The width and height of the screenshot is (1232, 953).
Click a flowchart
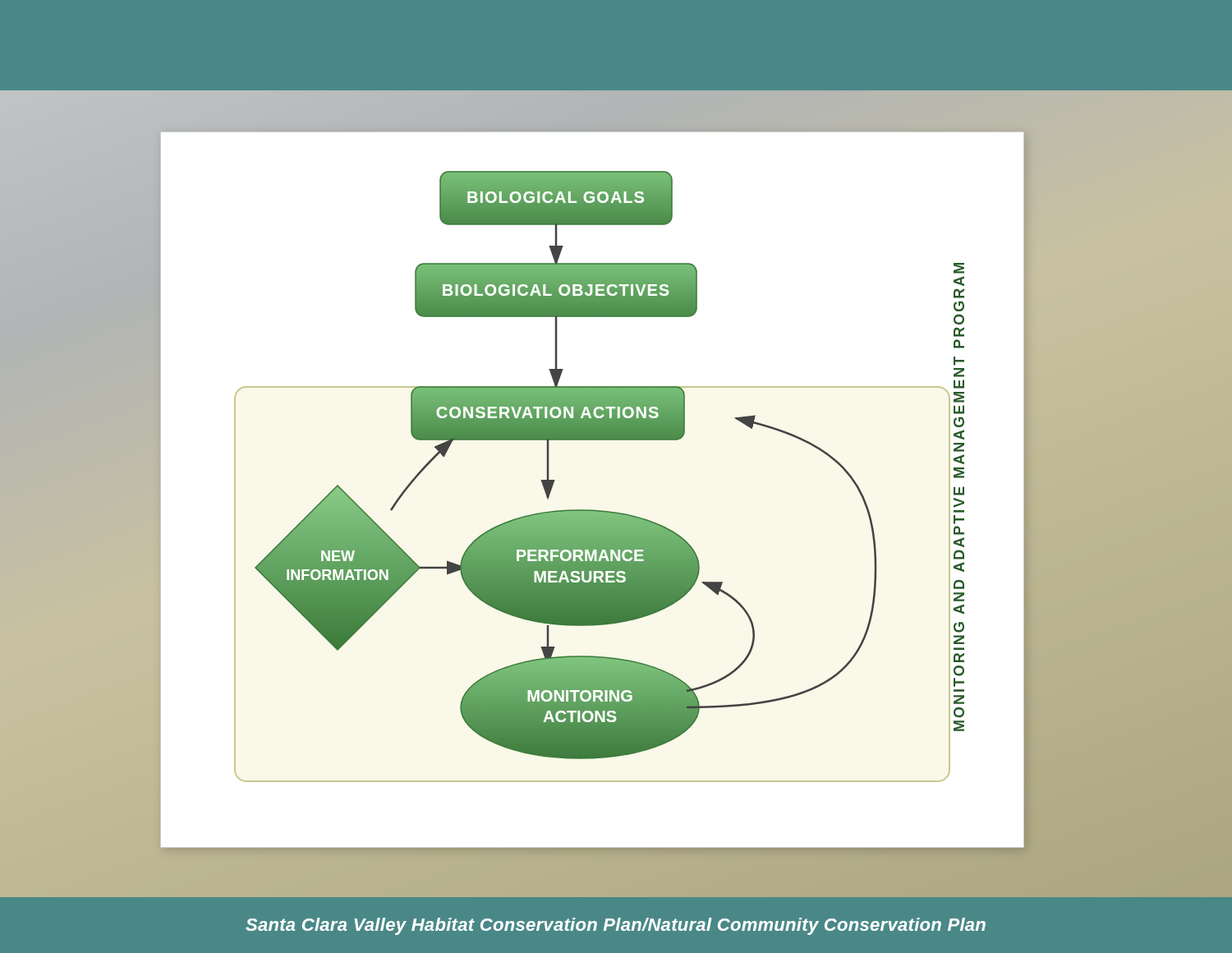[592, 490]
